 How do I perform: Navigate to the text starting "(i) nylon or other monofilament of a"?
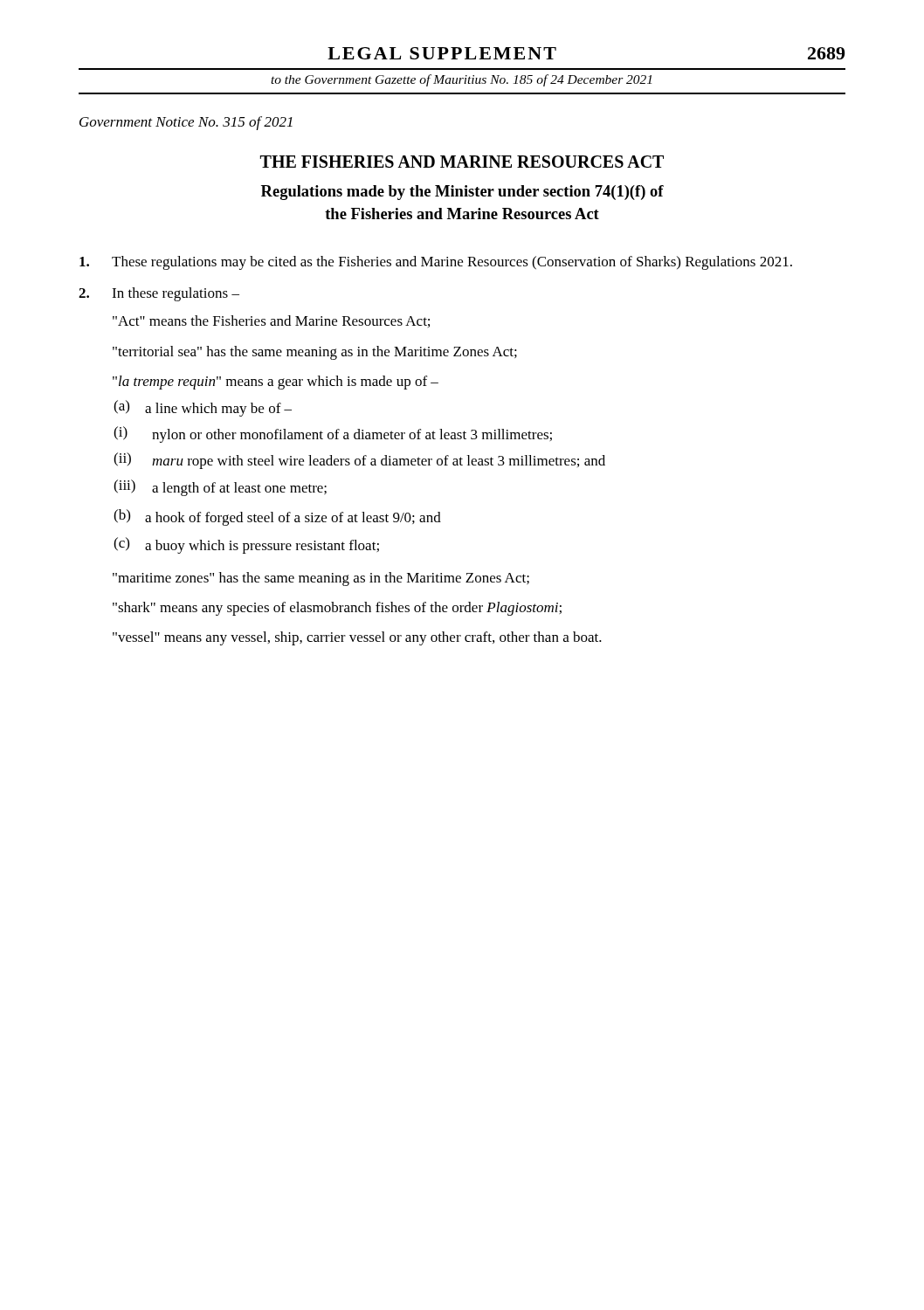point(479,435)
